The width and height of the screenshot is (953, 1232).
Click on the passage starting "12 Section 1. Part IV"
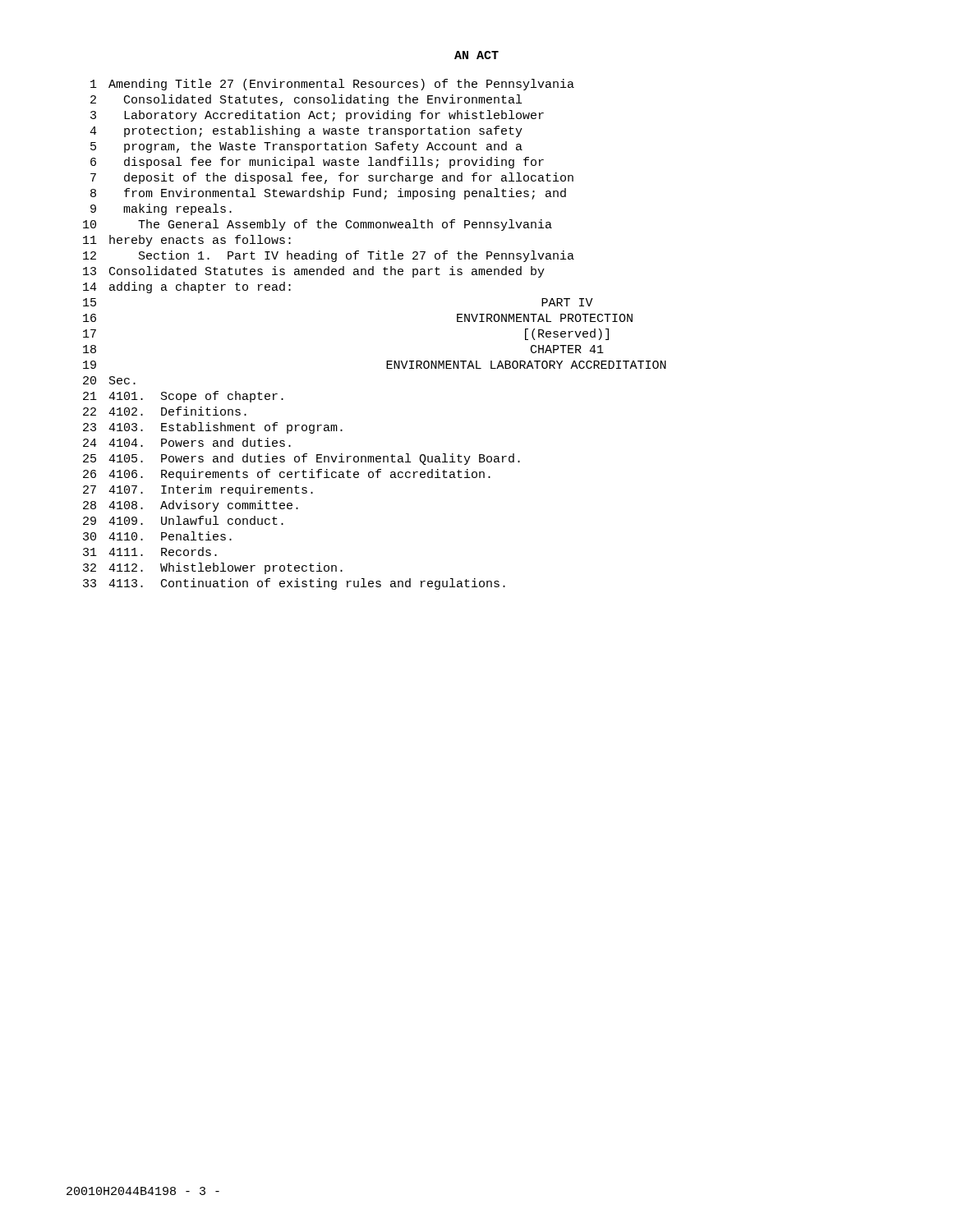coord(476,257)
